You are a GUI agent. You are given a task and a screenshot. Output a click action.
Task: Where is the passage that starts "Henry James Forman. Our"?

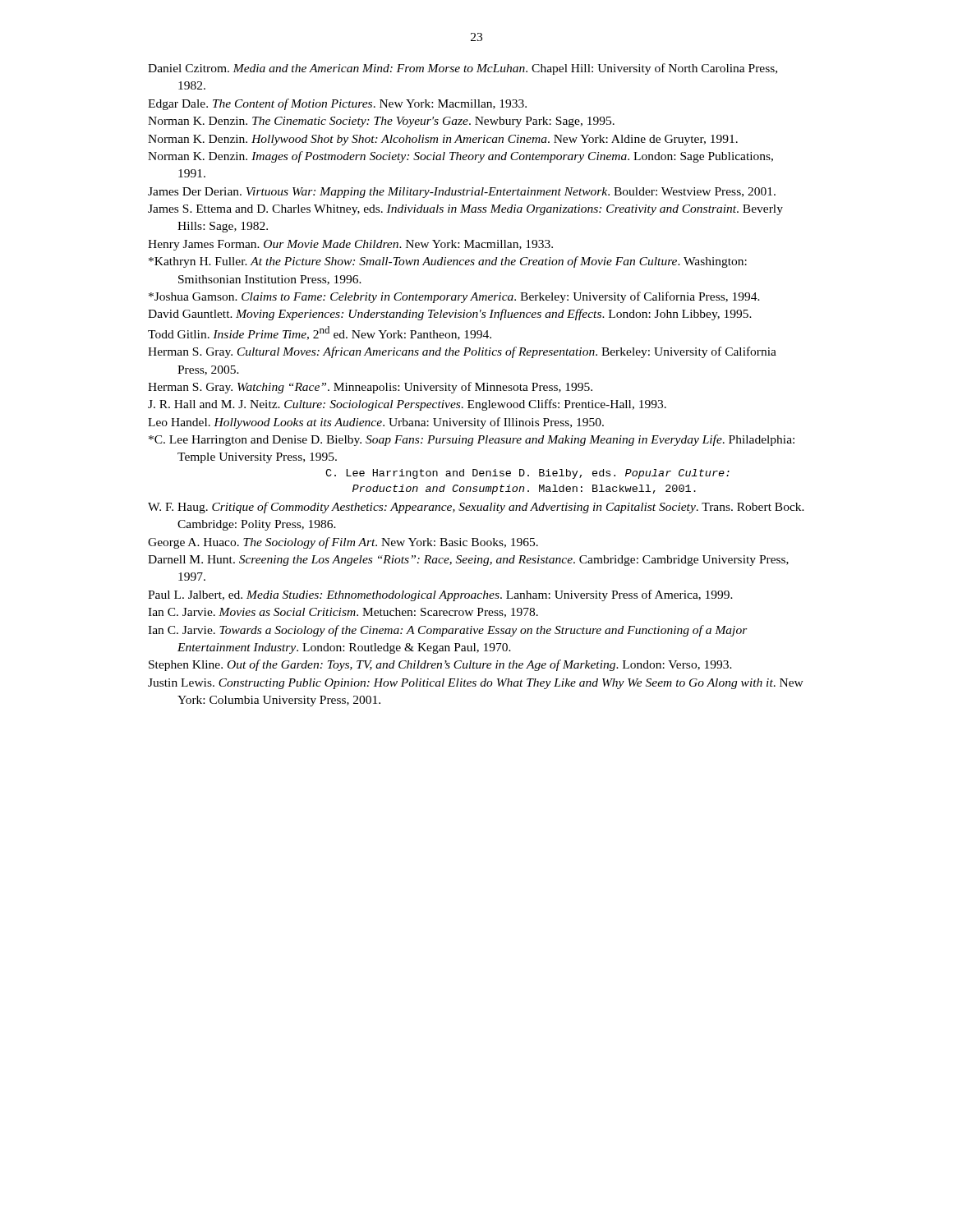[351, 243]
